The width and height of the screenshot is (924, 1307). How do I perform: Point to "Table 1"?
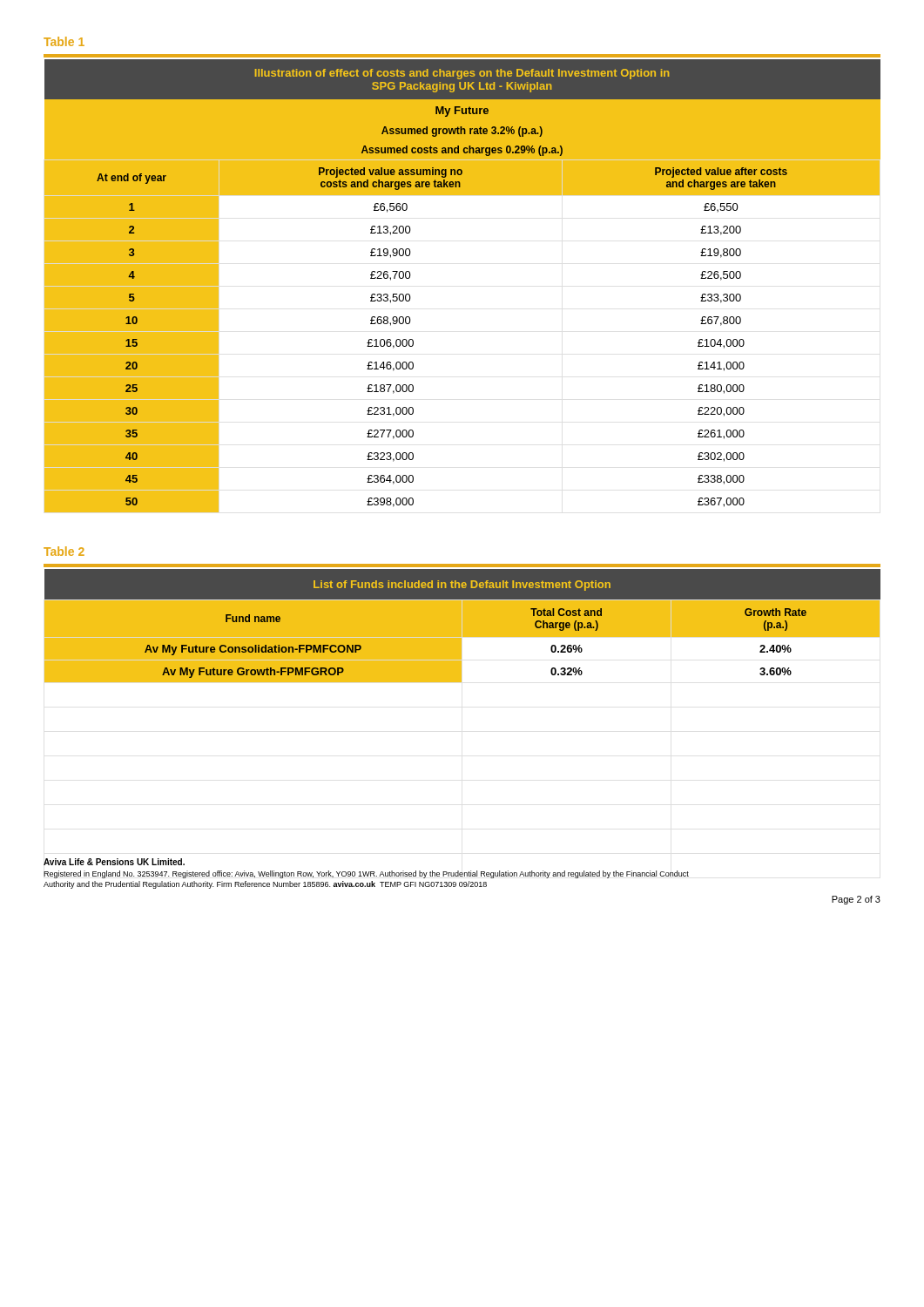tap(64, 42)
